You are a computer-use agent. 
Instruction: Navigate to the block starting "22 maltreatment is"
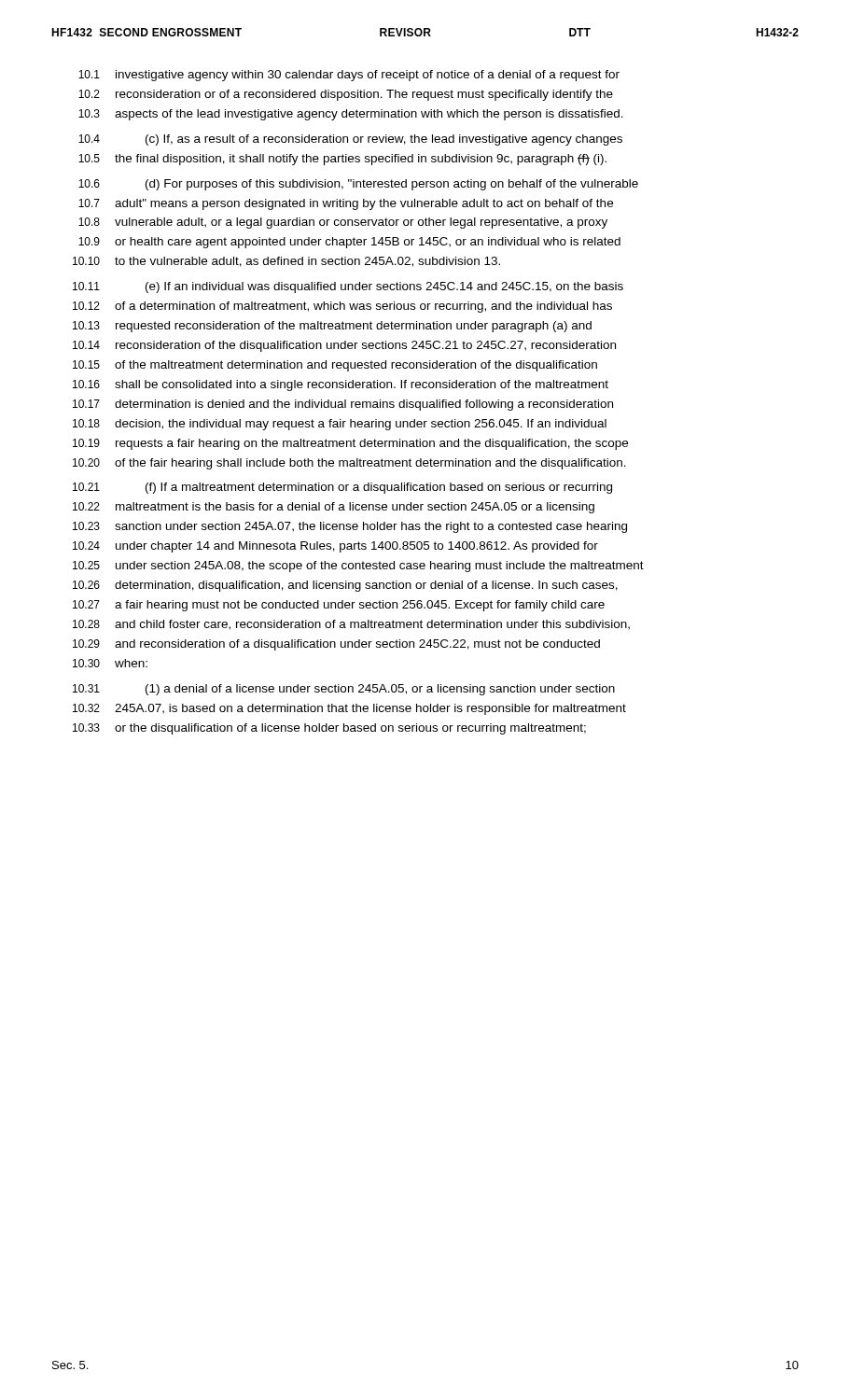[425, 508]
